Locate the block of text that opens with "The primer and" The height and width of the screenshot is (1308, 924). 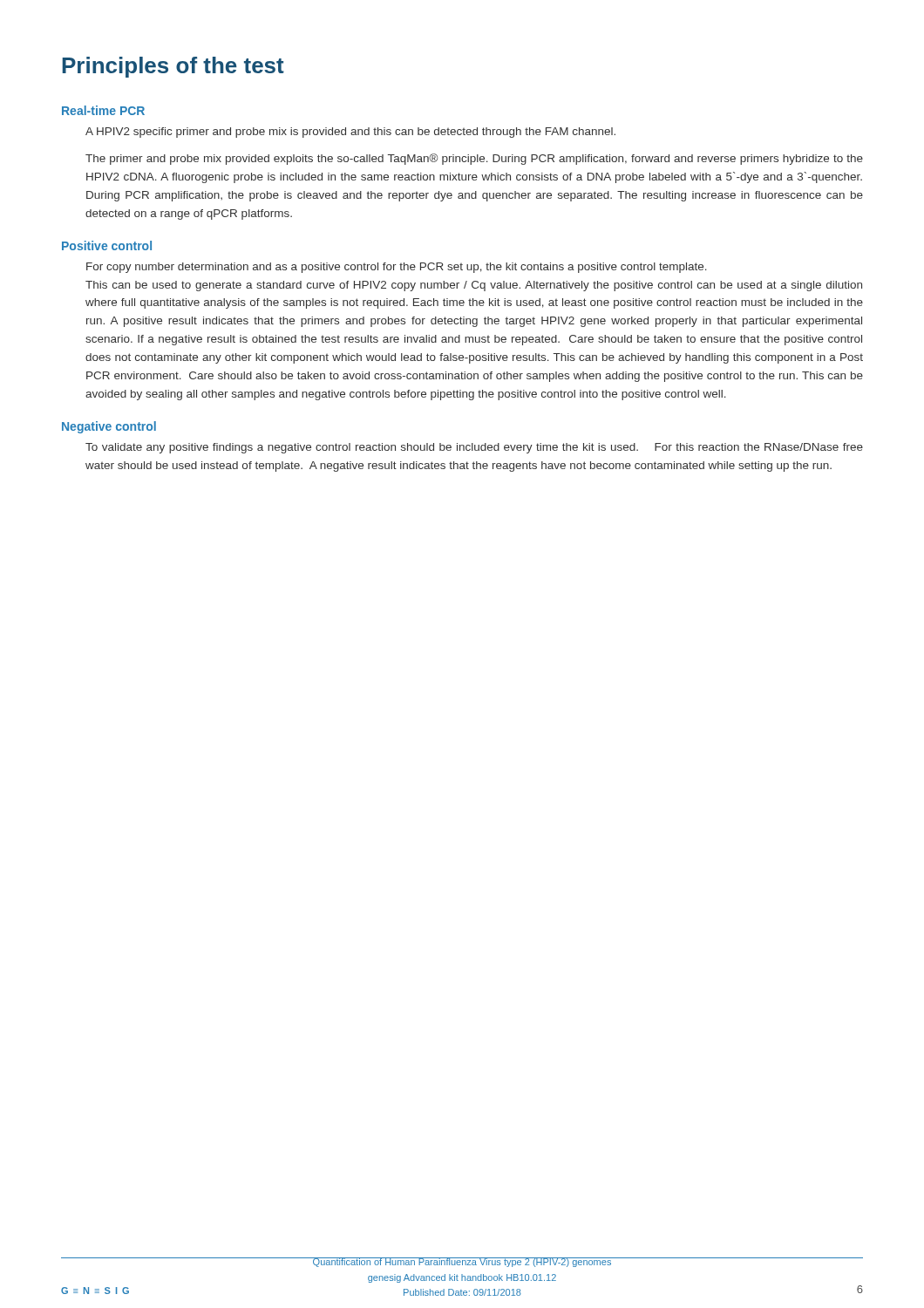[x=474, y=186]
